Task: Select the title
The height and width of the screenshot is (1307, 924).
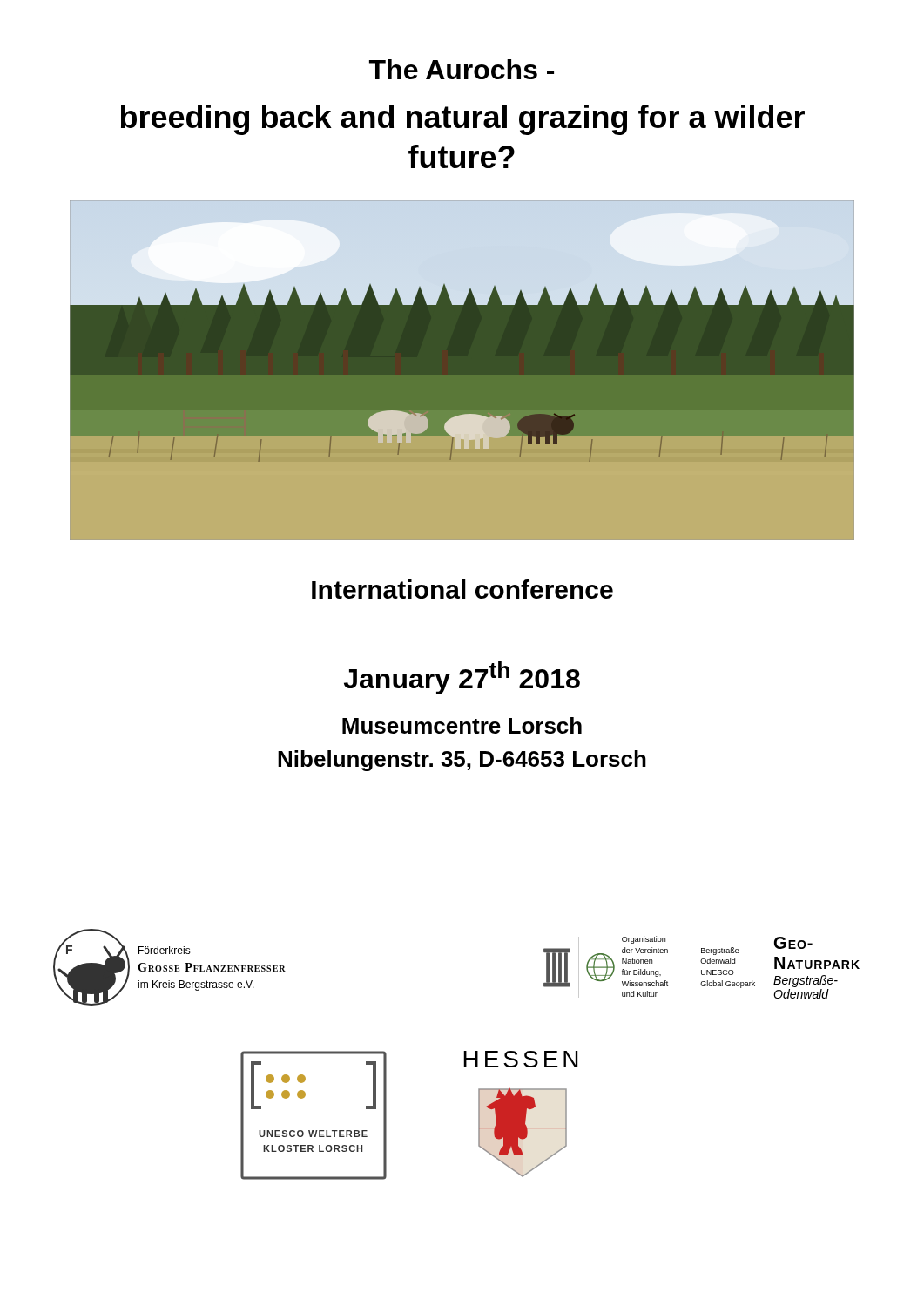Action: tap(462, 116)
